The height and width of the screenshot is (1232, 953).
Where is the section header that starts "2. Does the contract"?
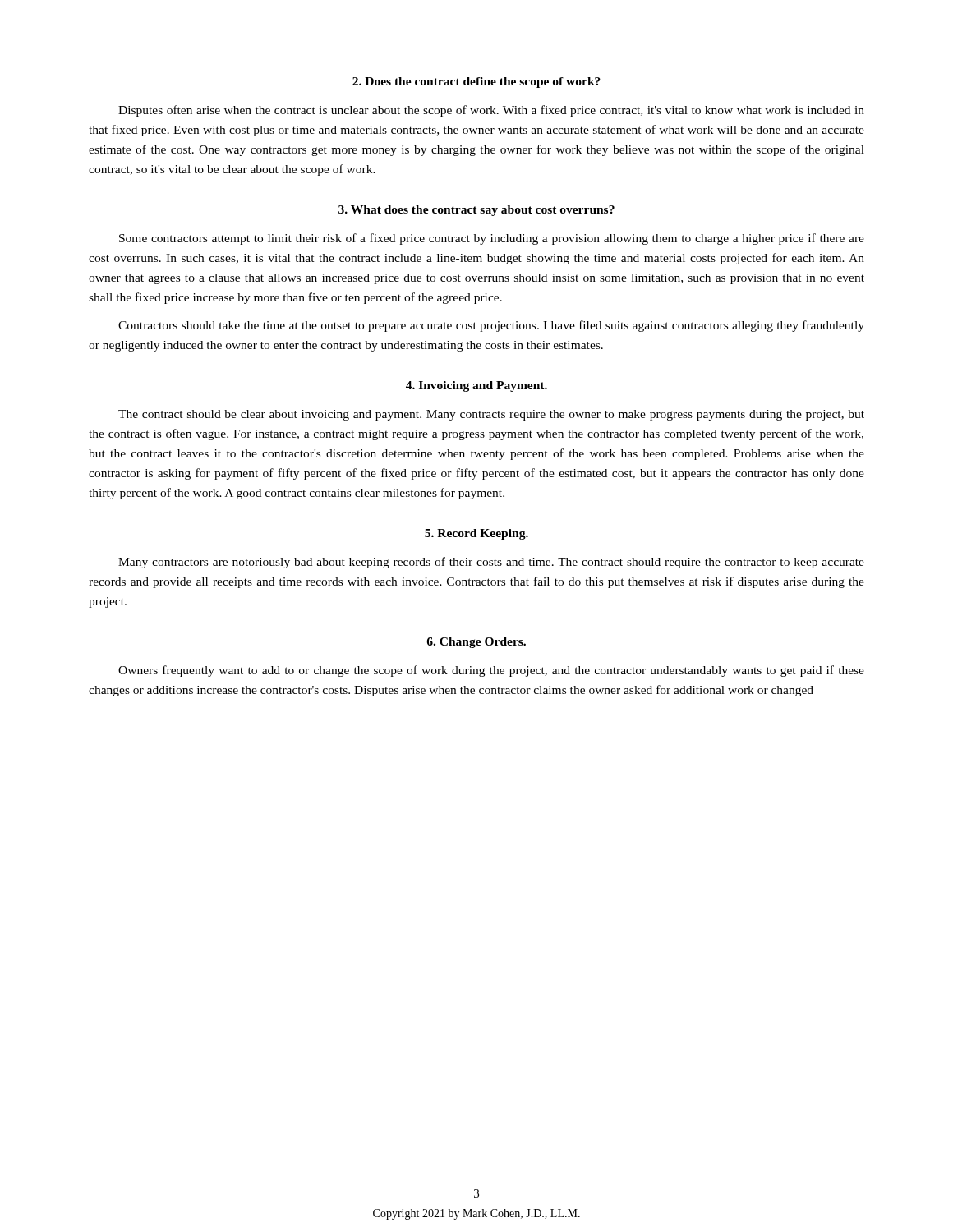(476, 81)
